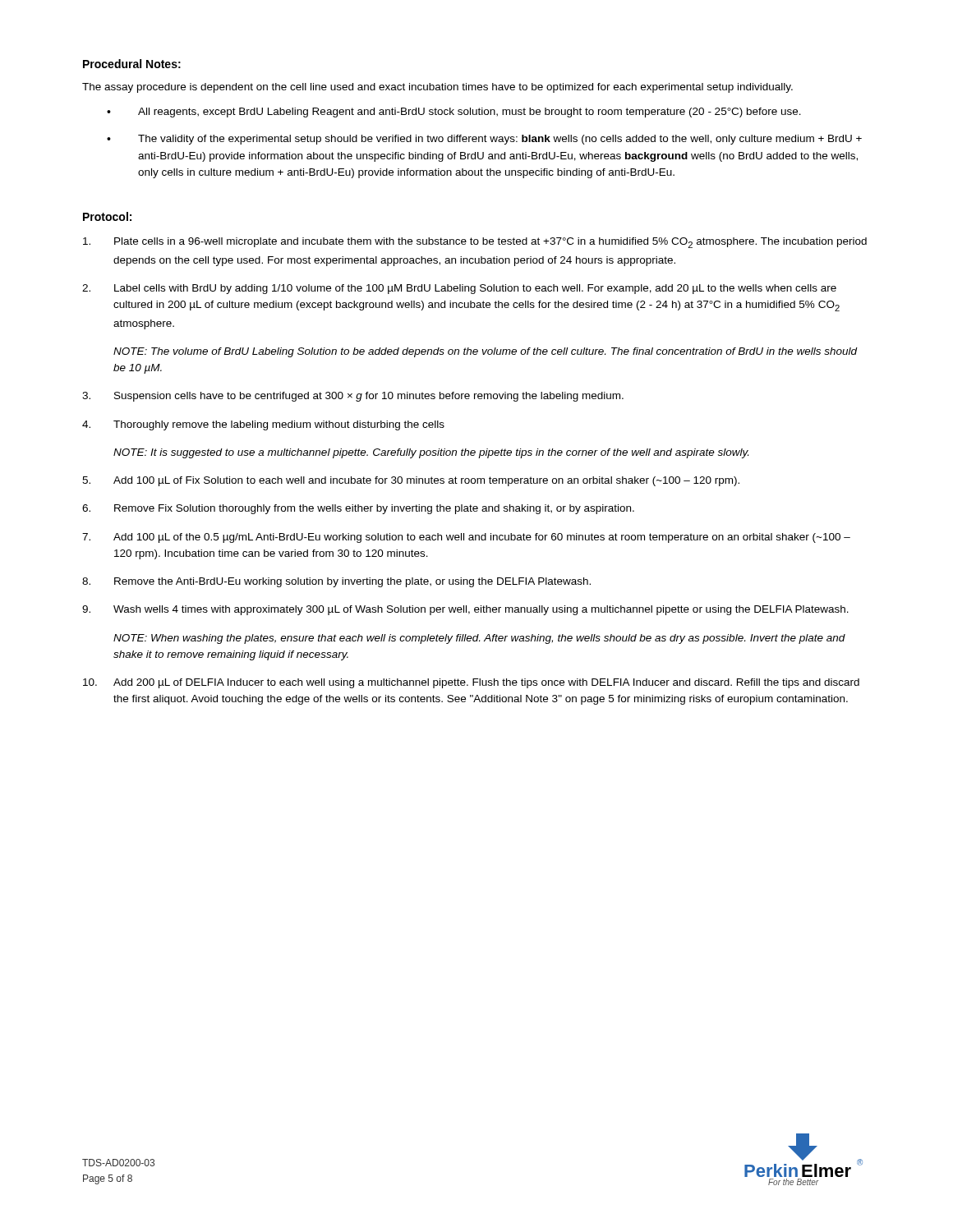
Task: Click on the text block that reads "NOTE: The volume of BrdU Labeling Solution to"
Action: (x=485, y=359)
